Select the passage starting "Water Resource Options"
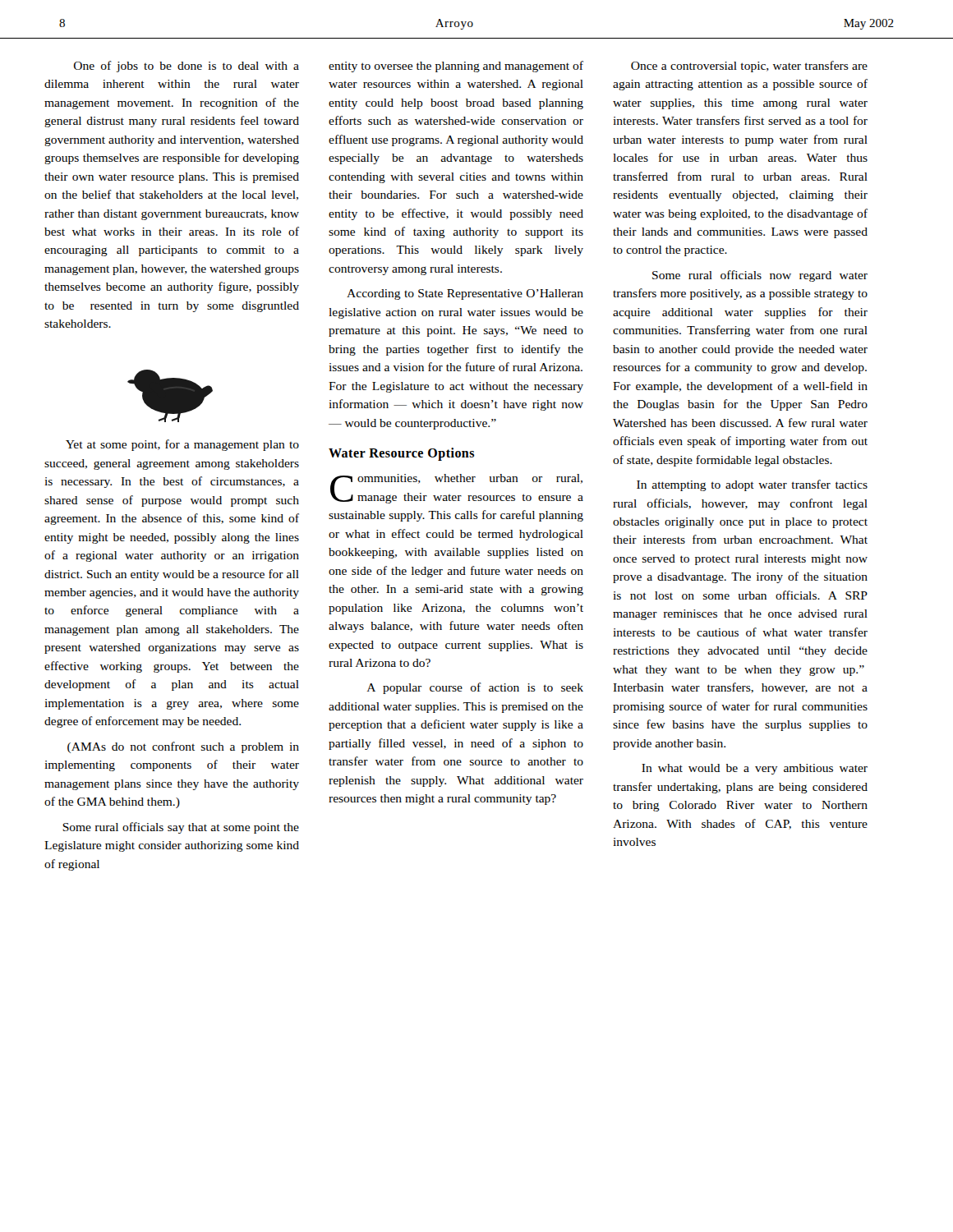The width and height of the screenshot is (953, 1232). coord(402,453)
